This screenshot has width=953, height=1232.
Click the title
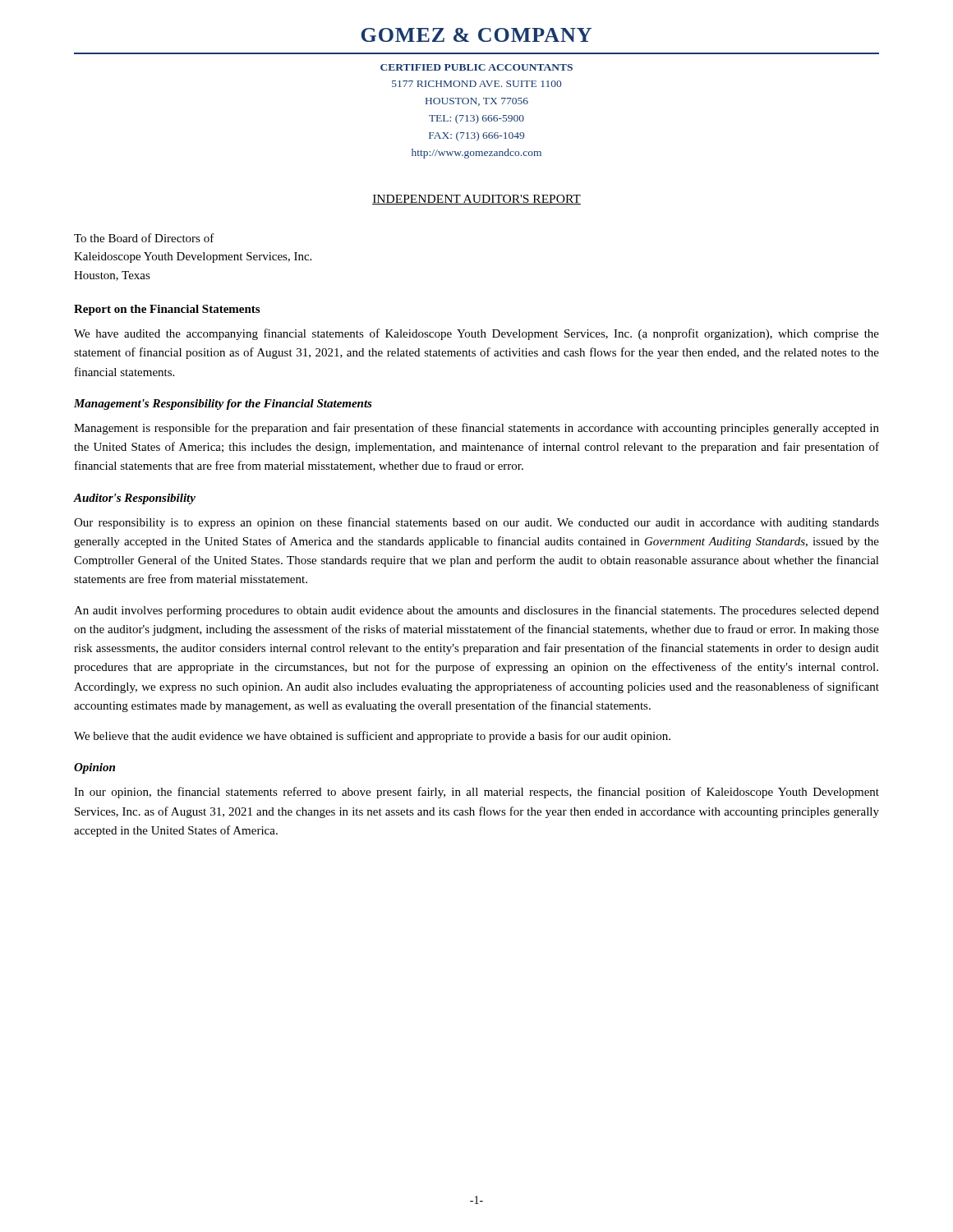pyautogui.click(x=476, y=198)
